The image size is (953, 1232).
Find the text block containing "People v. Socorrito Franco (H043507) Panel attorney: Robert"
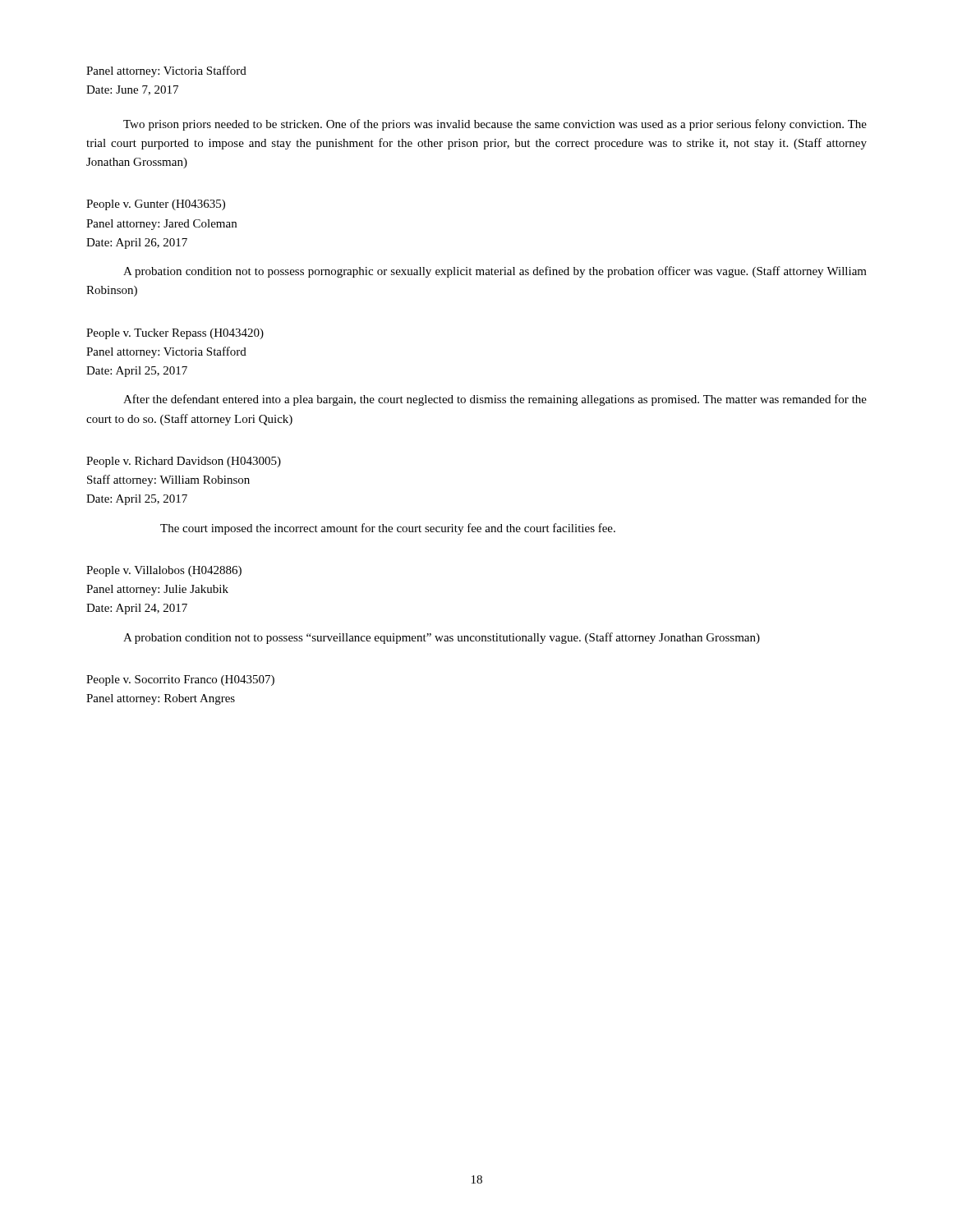180,689
